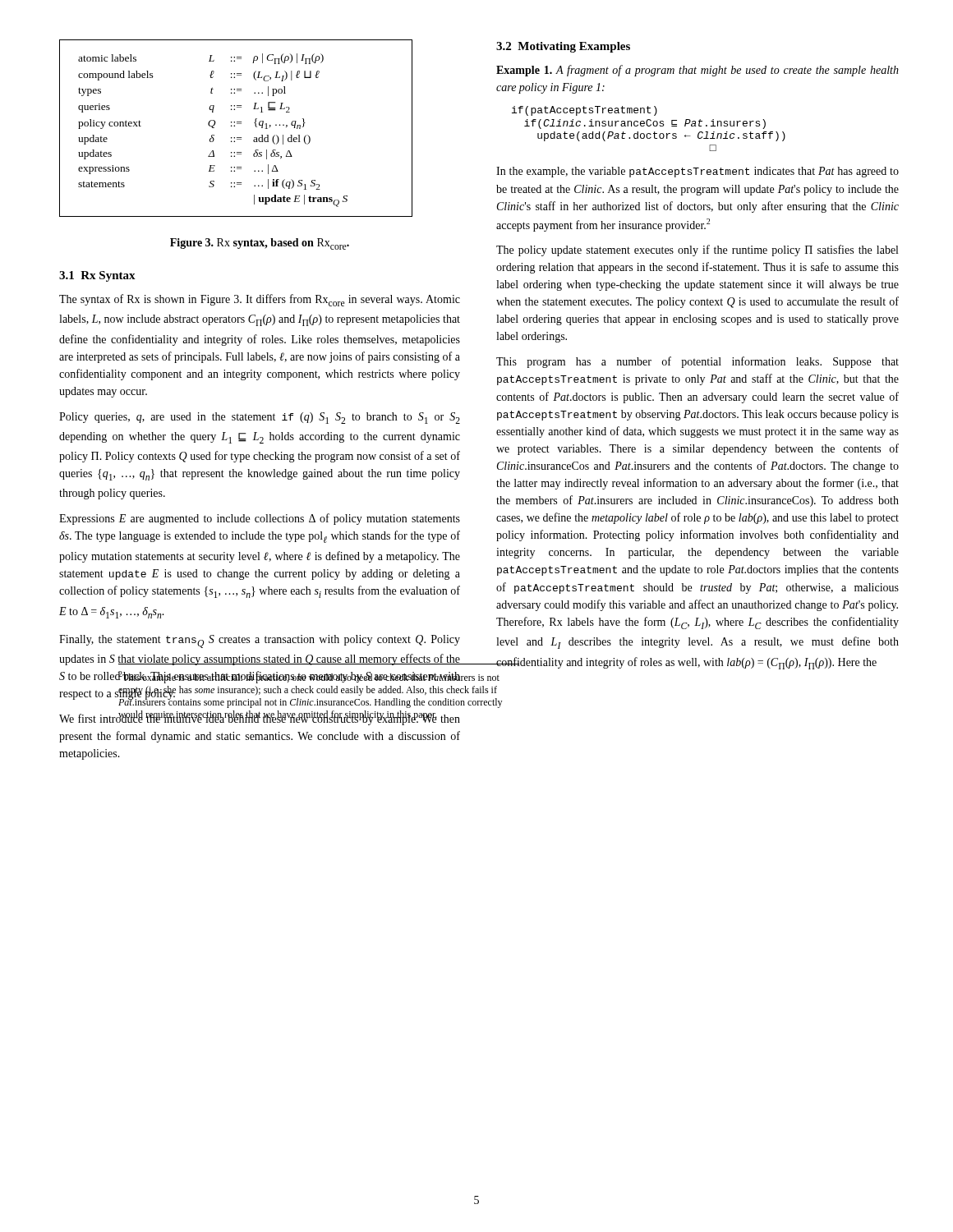Click the passage that begins "Policy queries, q, are"

coord(260,455)
